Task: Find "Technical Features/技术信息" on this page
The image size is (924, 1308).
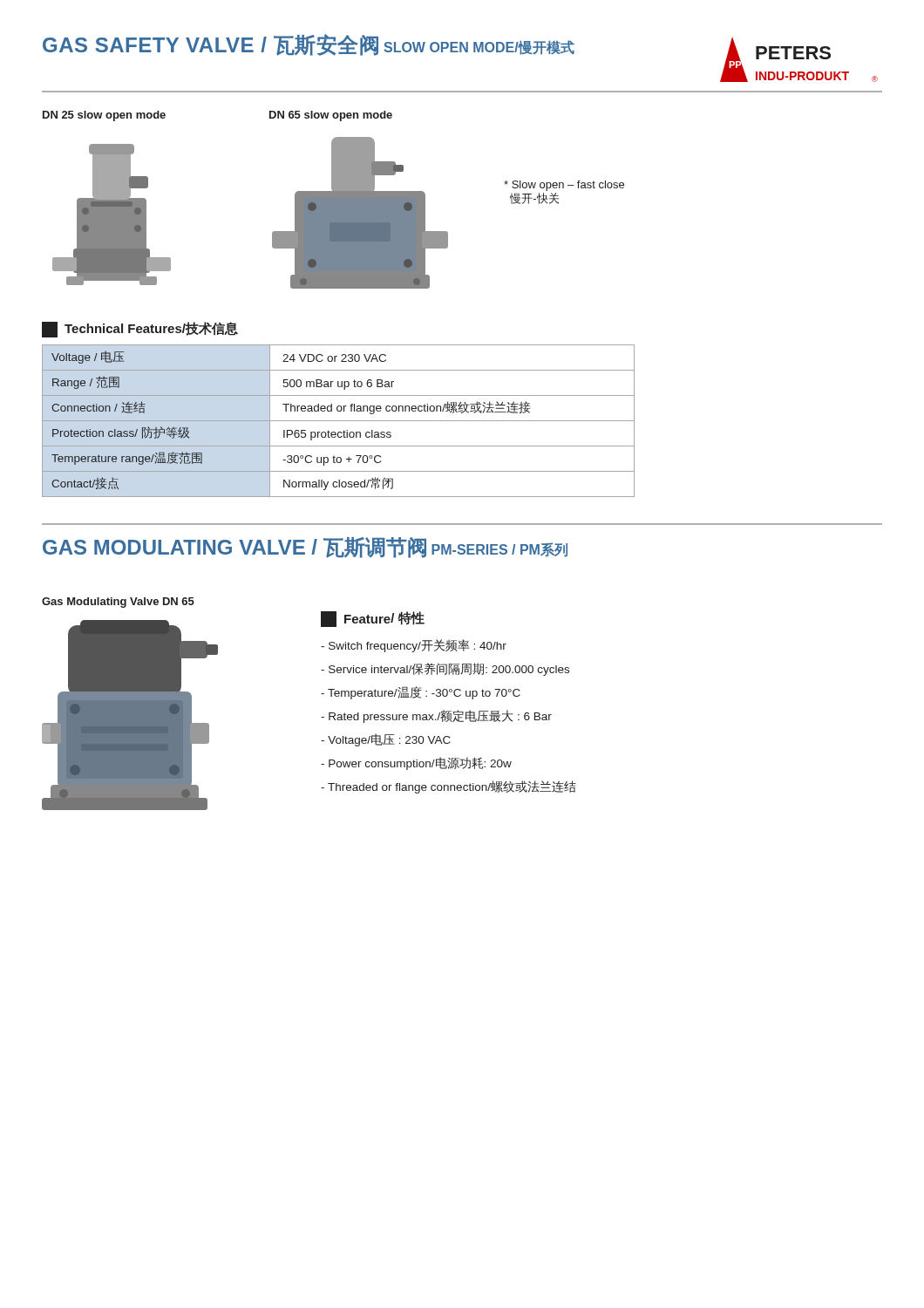Action: click(140, 329)
